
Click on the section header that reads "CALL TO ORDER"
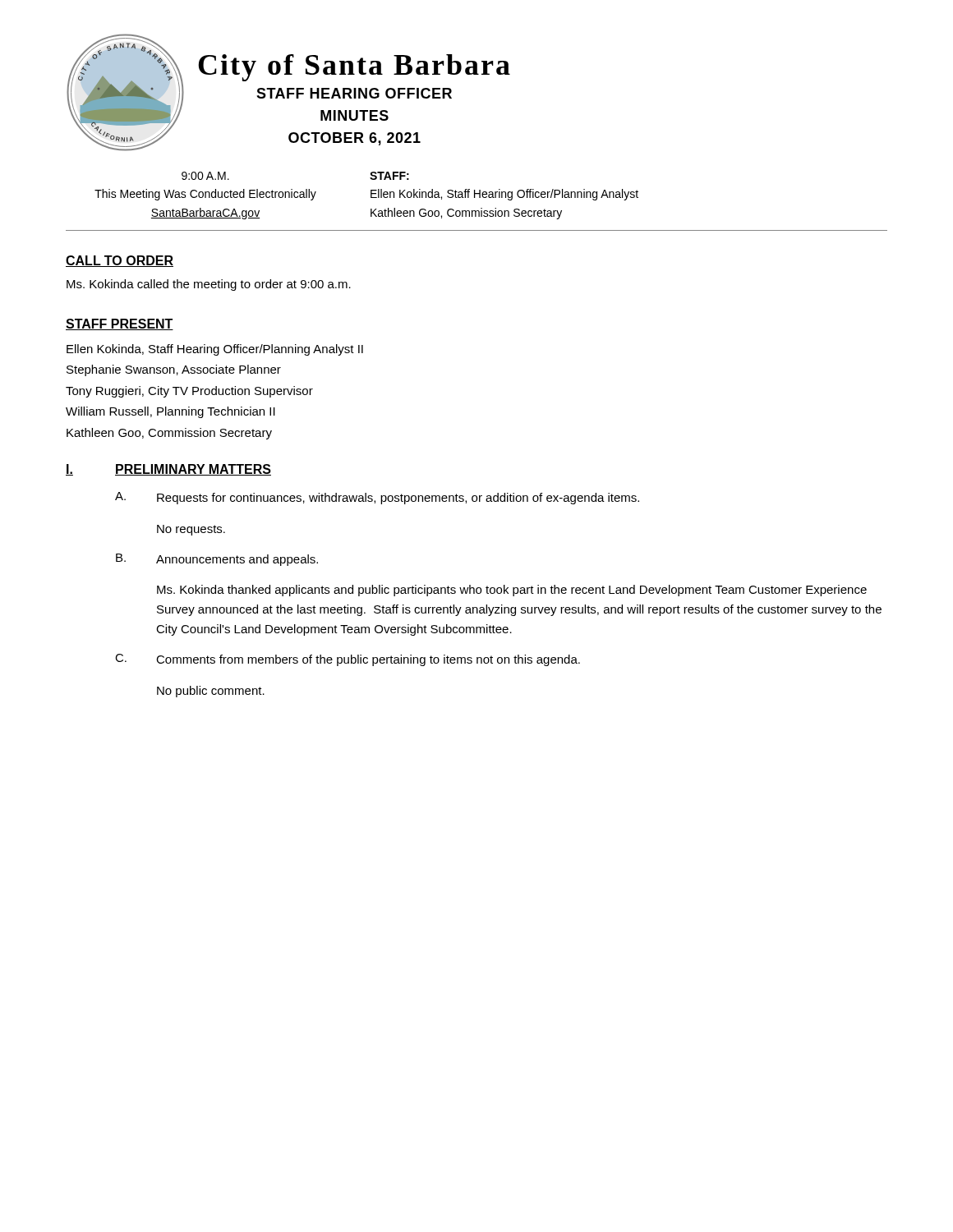120,261
